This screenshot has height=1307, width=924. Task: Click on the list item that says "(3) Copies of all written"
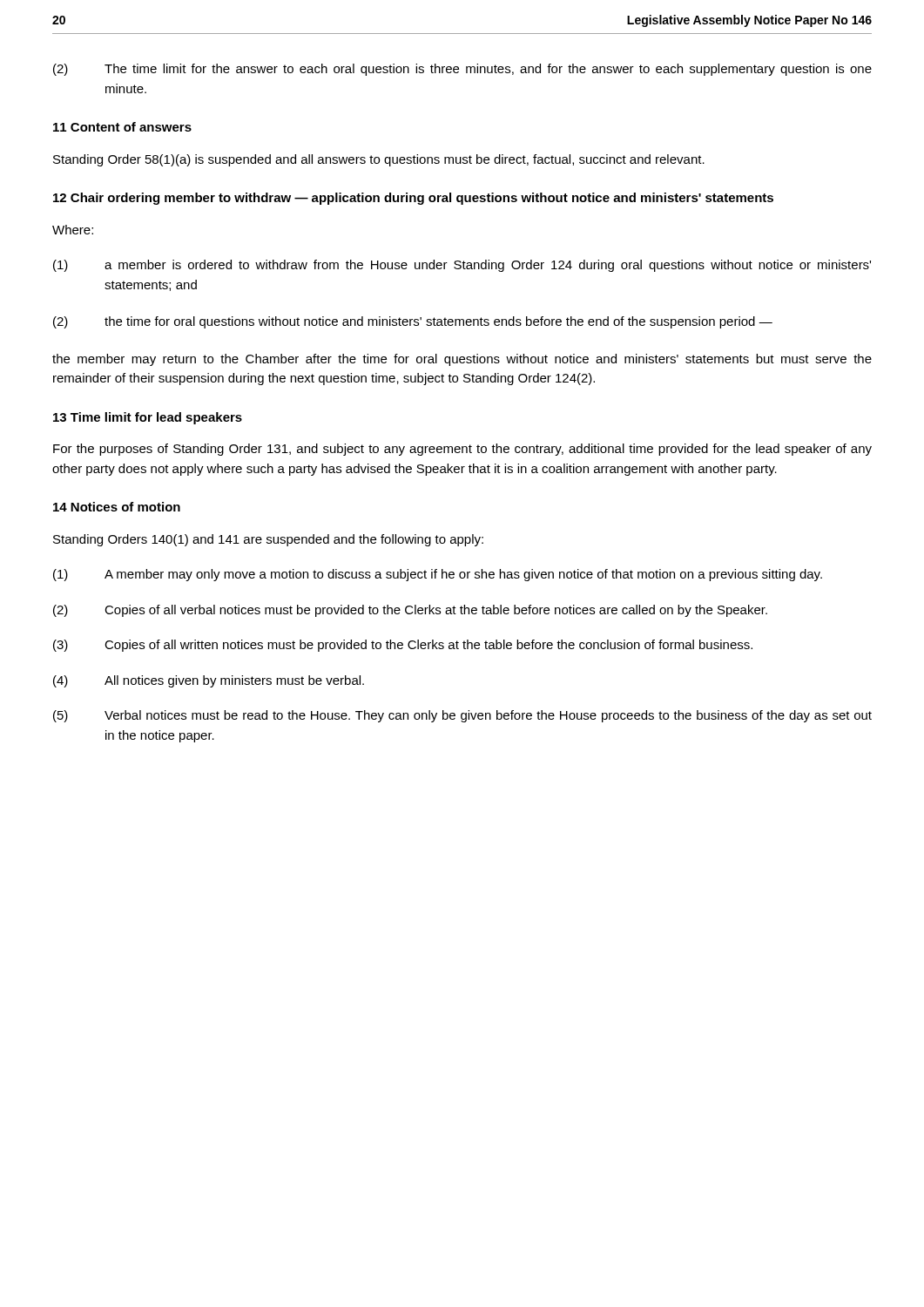[462, 645]
